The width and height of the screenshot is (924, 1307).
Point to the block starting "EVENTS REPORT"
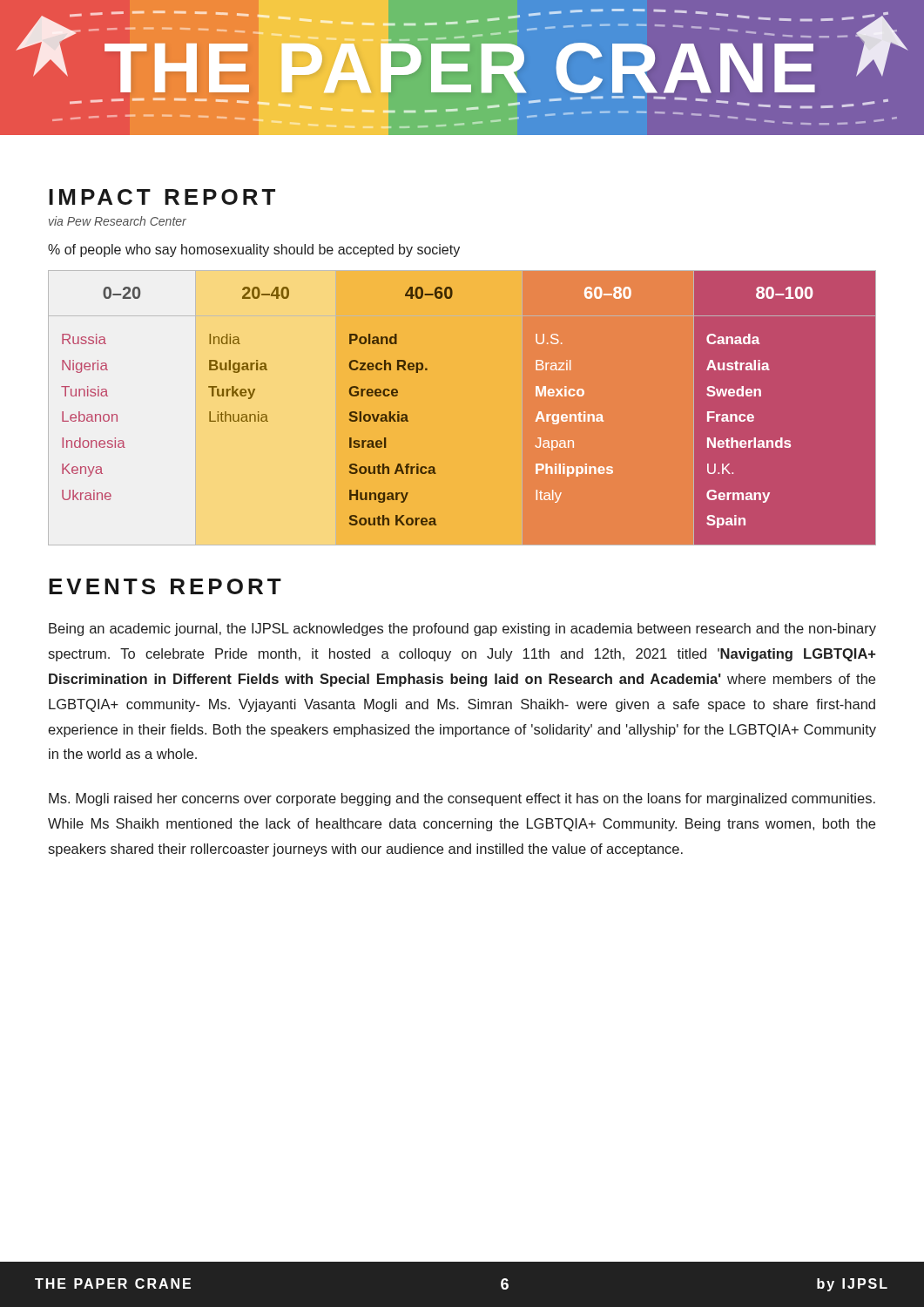point(166,586)
